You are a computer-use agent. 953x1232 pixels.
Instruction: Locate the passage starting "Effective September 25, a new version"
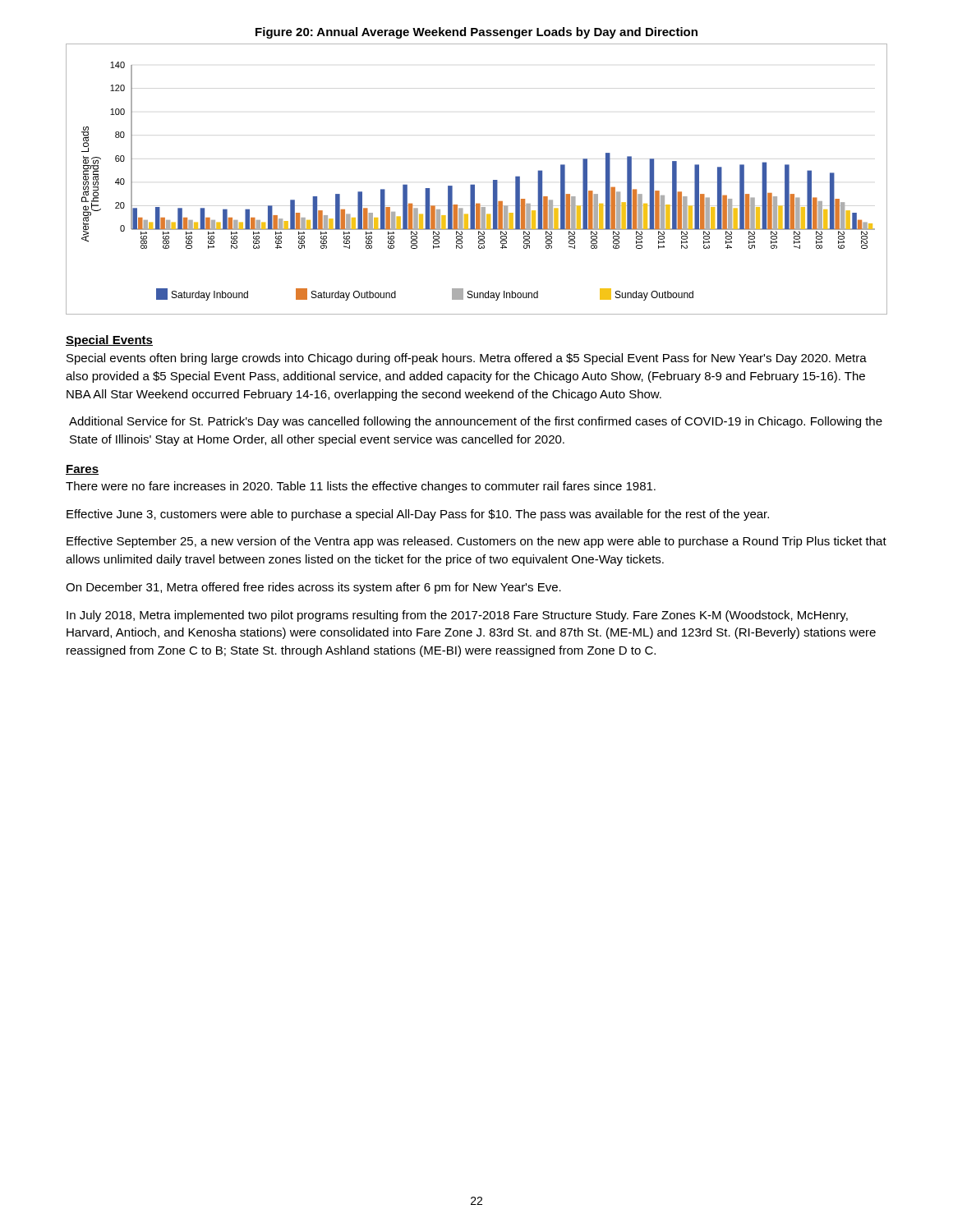click(476, 550)
